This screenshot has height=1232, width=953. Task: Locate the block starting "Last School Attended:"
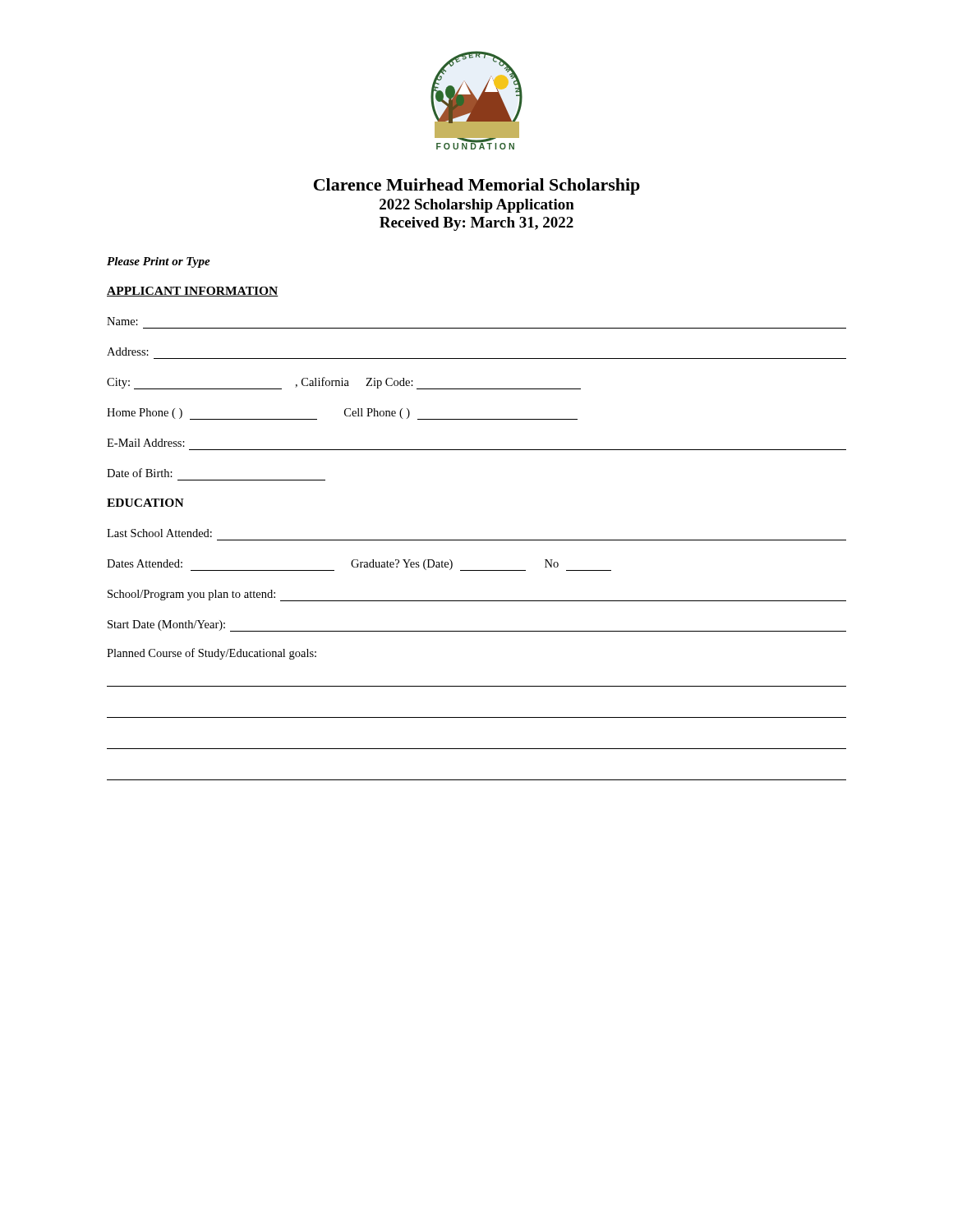point(476,533)
